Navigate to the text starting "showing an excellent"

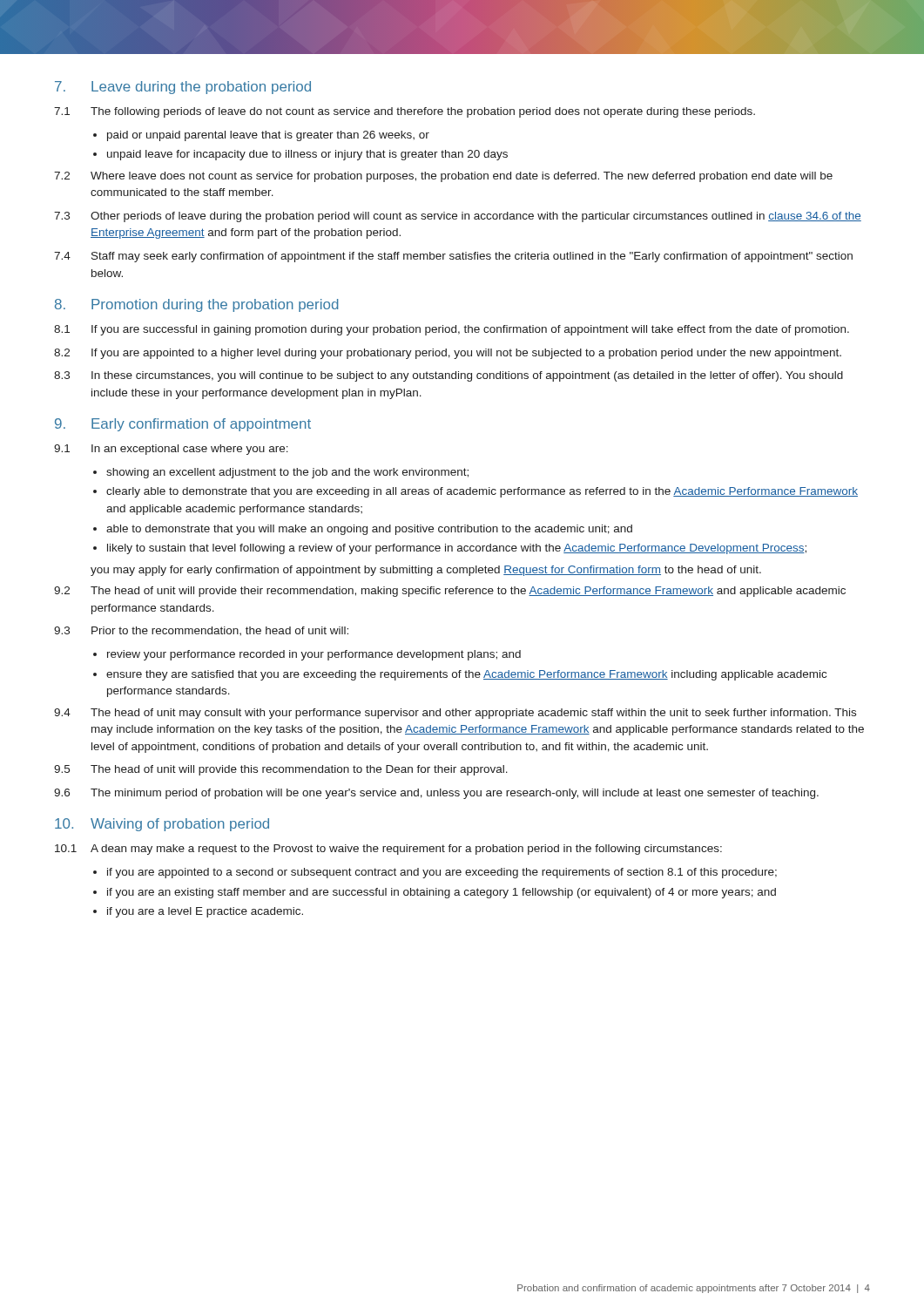(288, 472)
